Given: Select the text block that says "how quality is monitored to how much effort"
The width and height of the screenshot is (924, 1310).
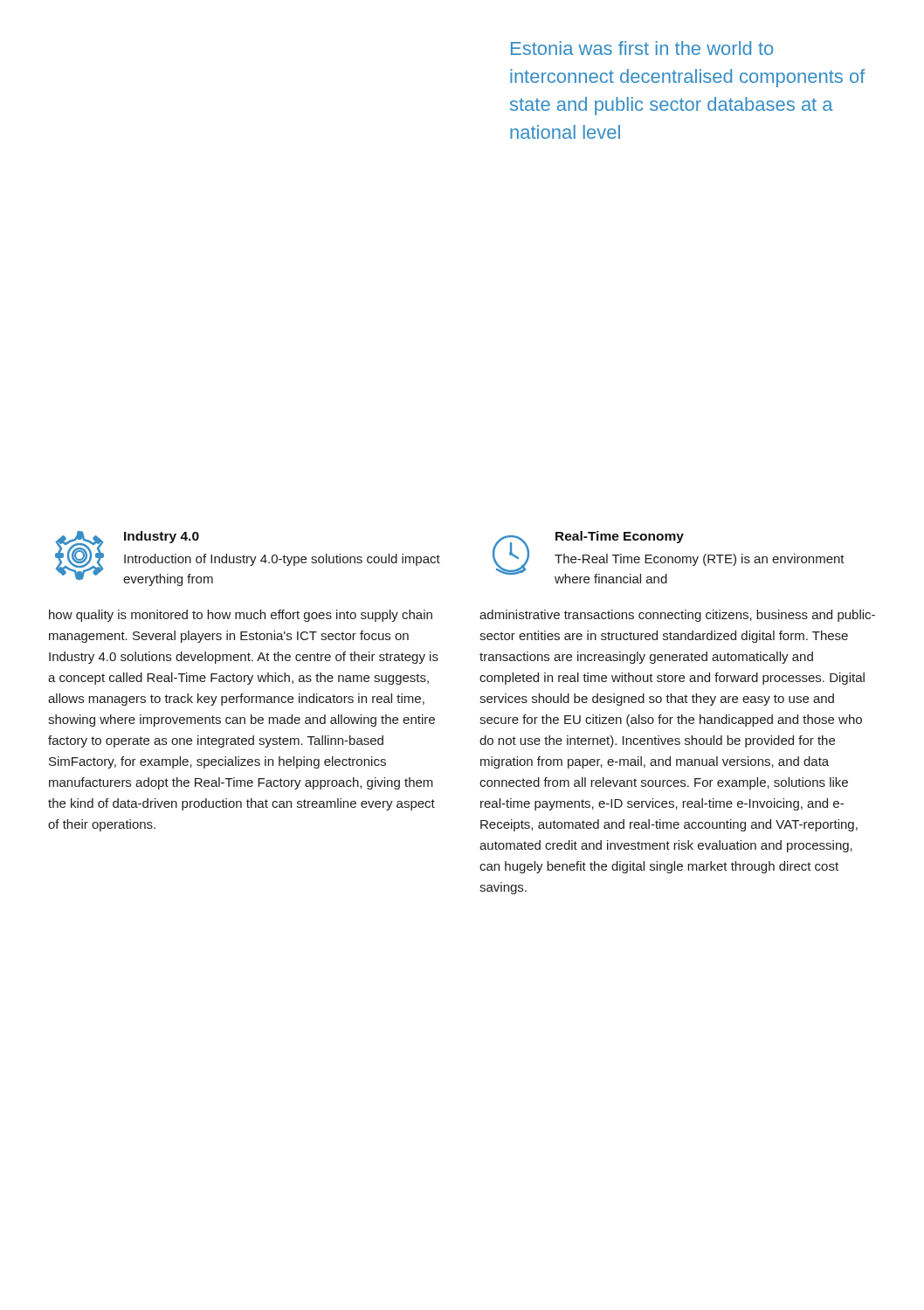Looking at the screenshot, I should pos(243,719).
